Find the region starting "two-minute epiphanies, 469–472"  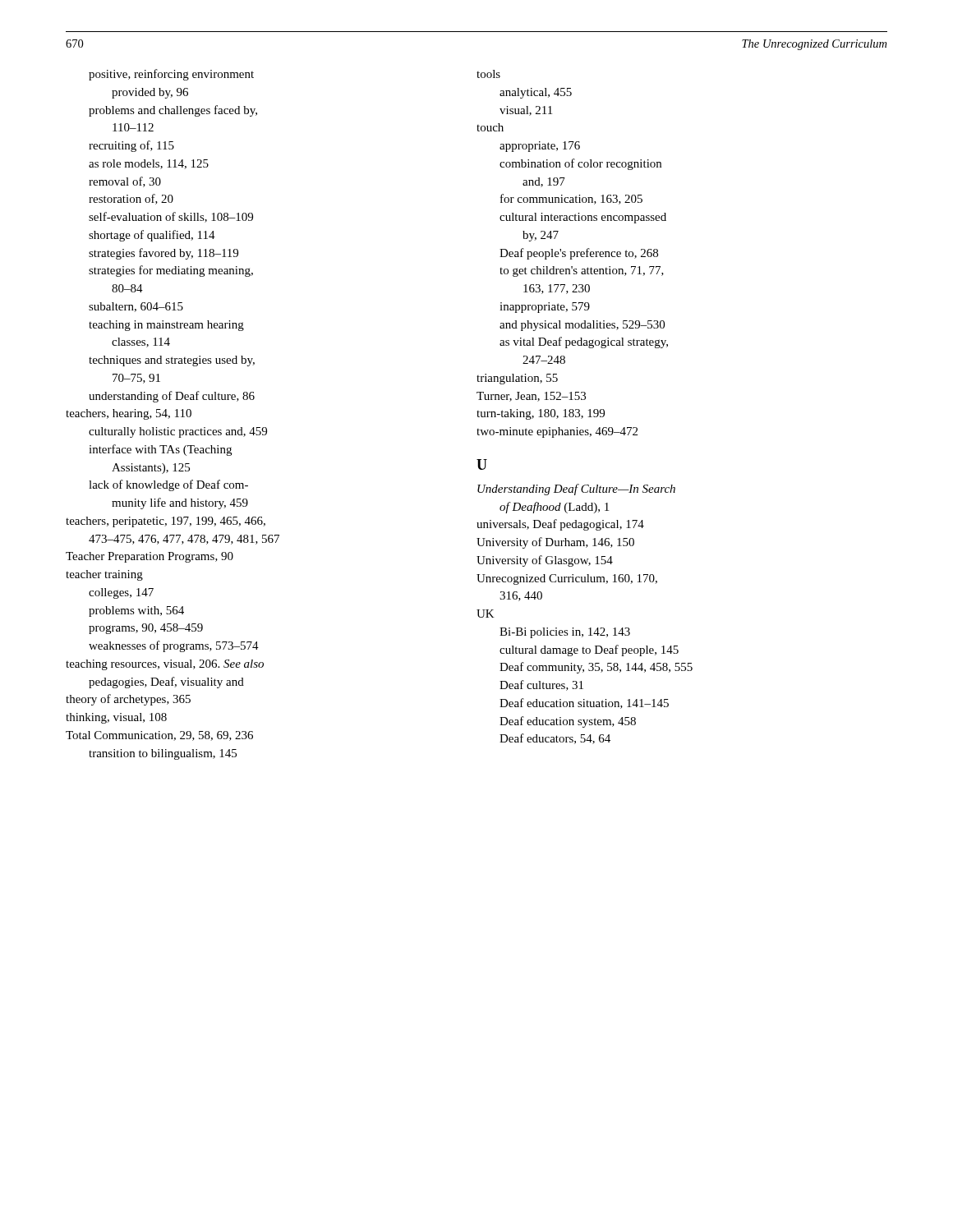557,432
